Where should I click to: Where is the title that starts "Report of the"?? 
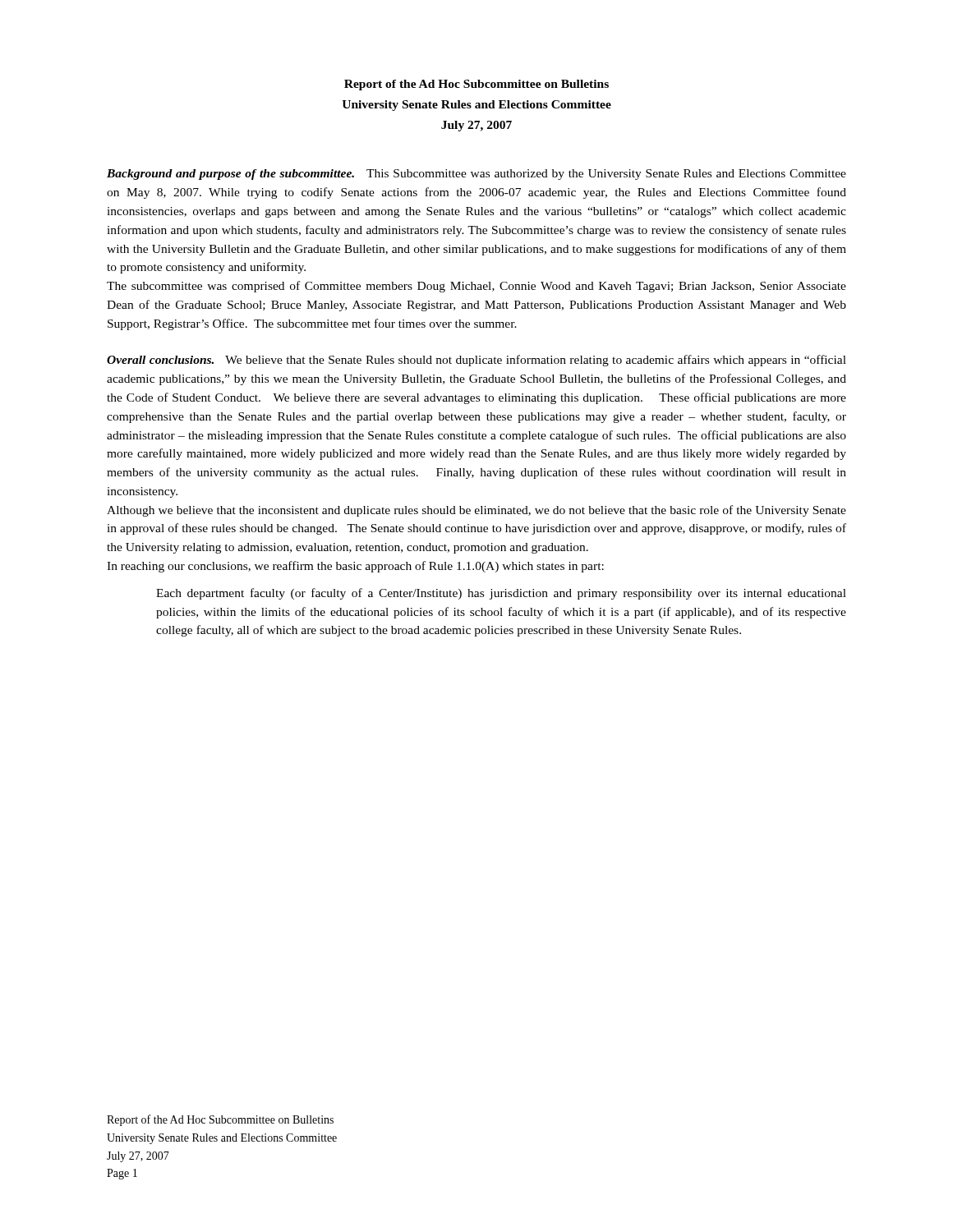(476, 104)
